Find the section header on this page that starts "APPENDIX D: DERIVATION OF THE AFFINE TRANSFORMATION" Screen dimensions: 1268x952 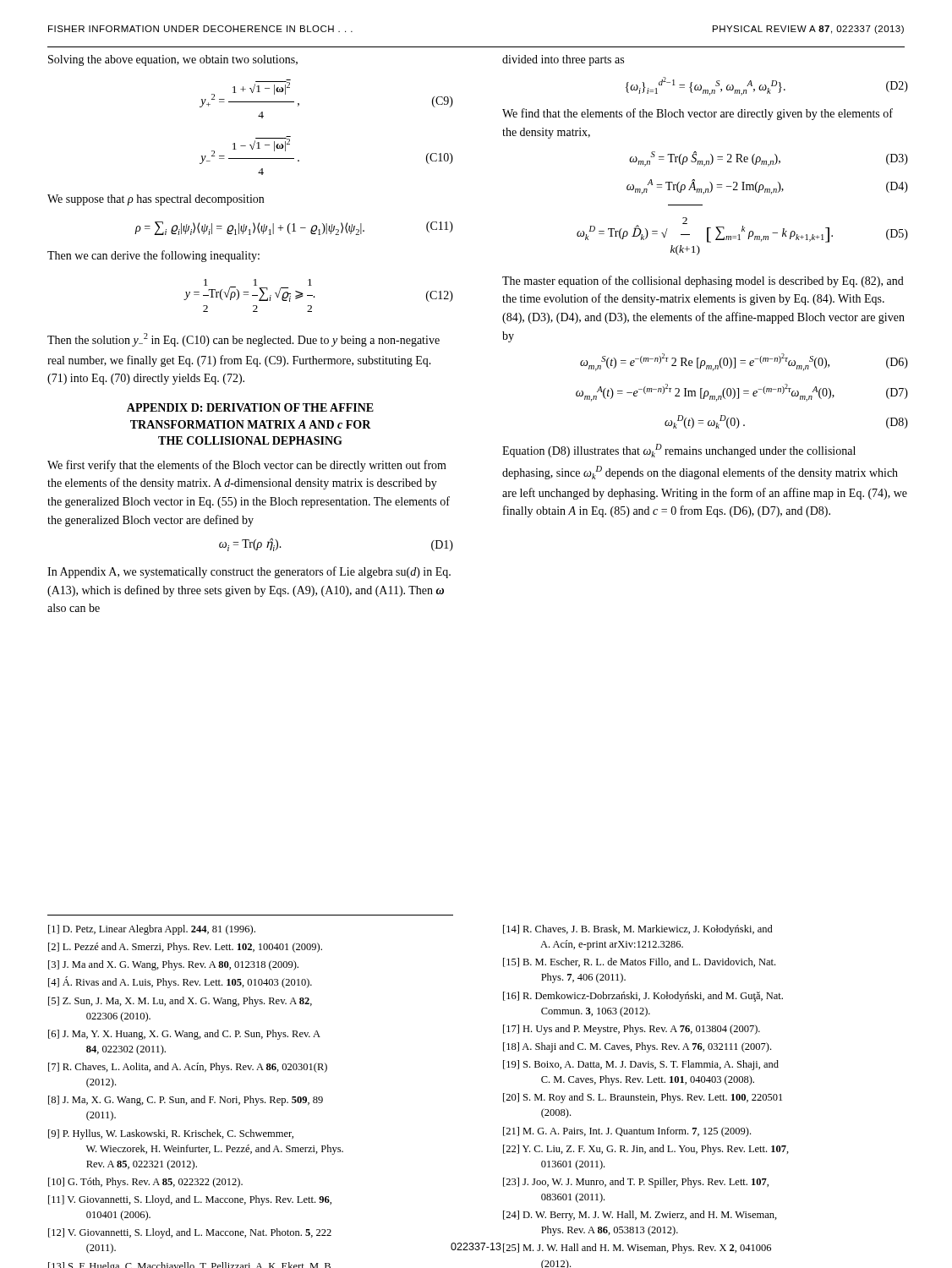250,424
